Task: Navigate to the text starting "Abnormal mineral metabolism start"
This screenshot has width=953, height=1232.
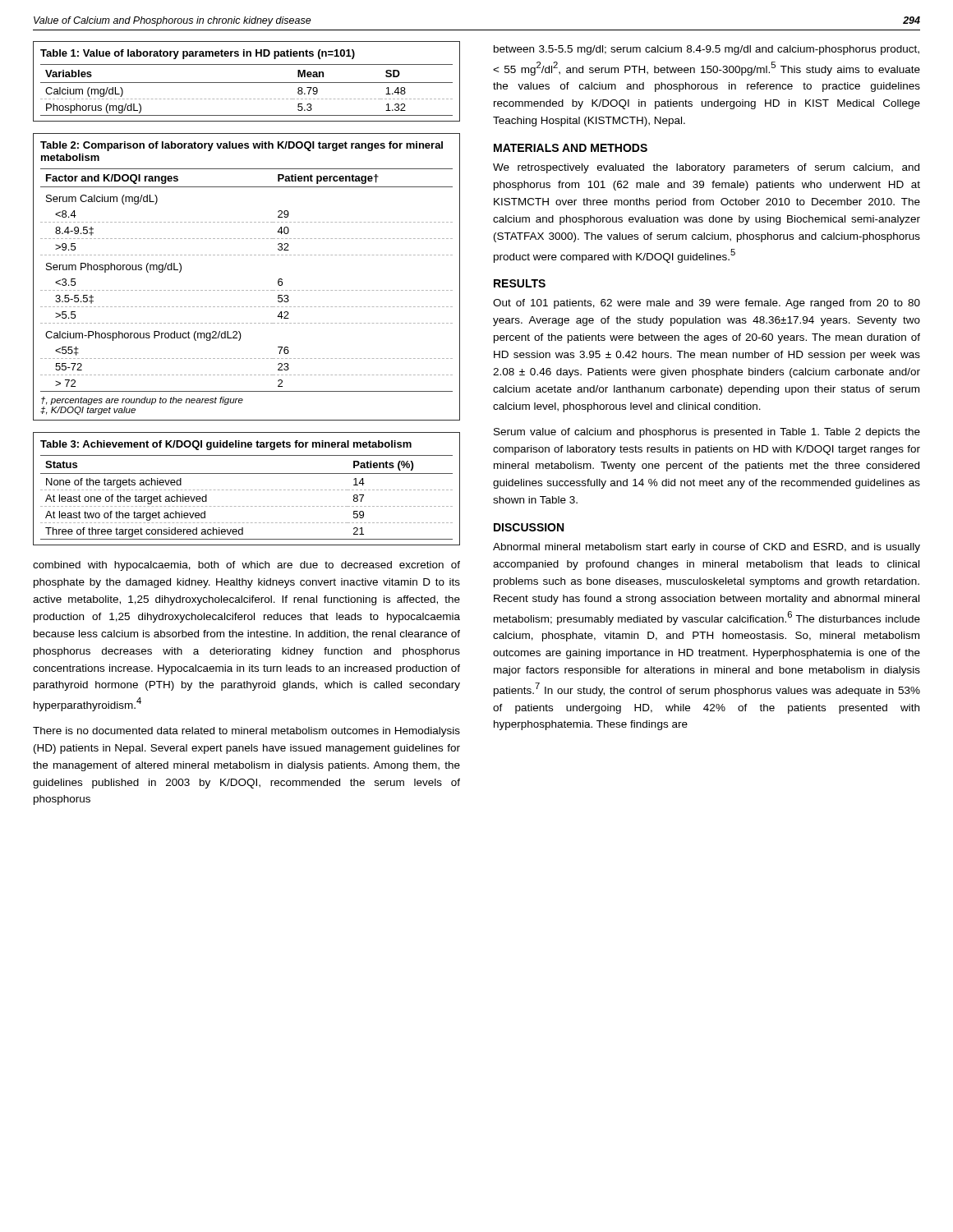Action: 707,636
